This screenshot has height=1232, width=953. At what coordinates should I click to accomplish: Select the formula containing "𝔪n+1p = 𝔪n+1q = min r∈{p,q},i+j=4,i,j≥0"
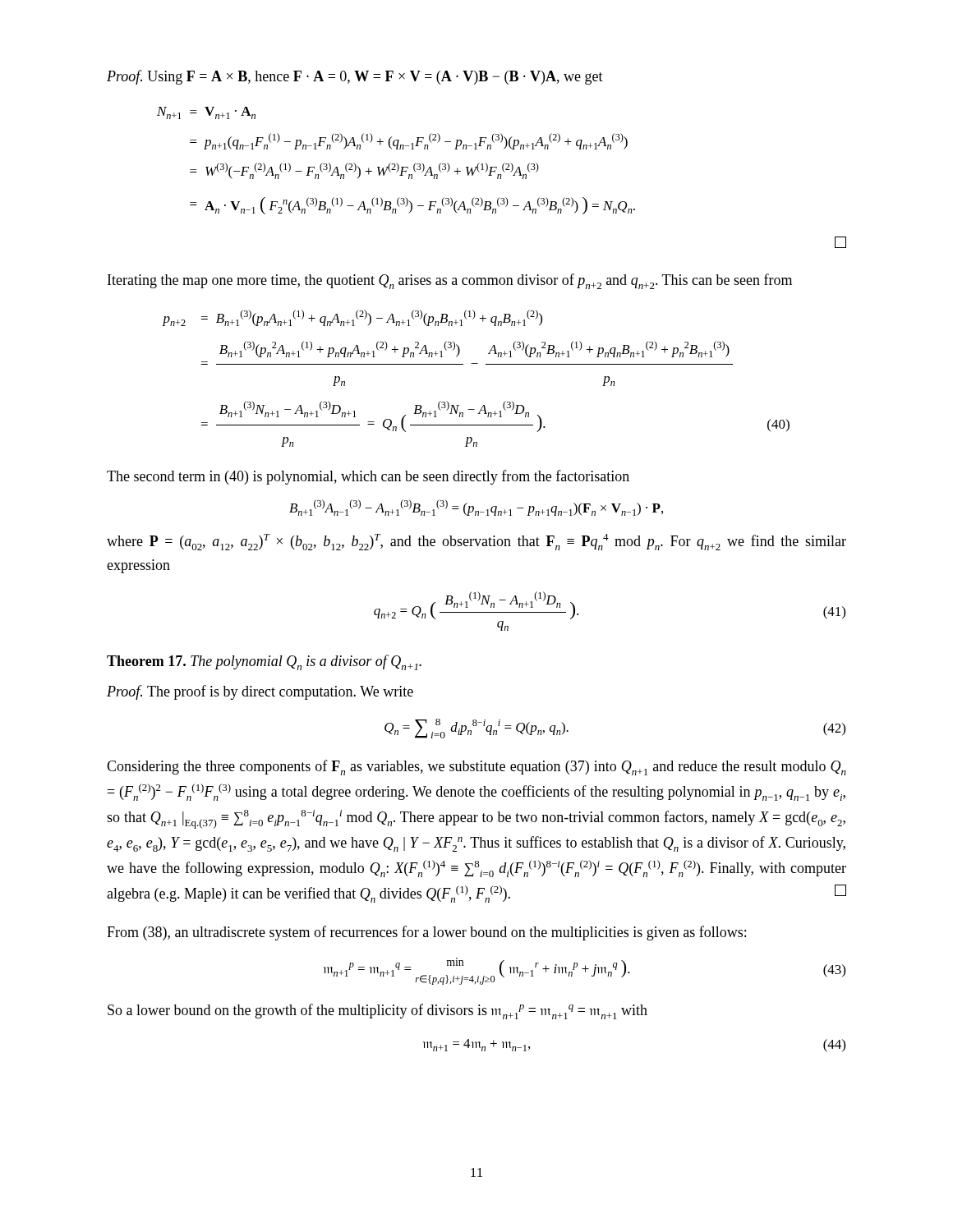[584, 970]
